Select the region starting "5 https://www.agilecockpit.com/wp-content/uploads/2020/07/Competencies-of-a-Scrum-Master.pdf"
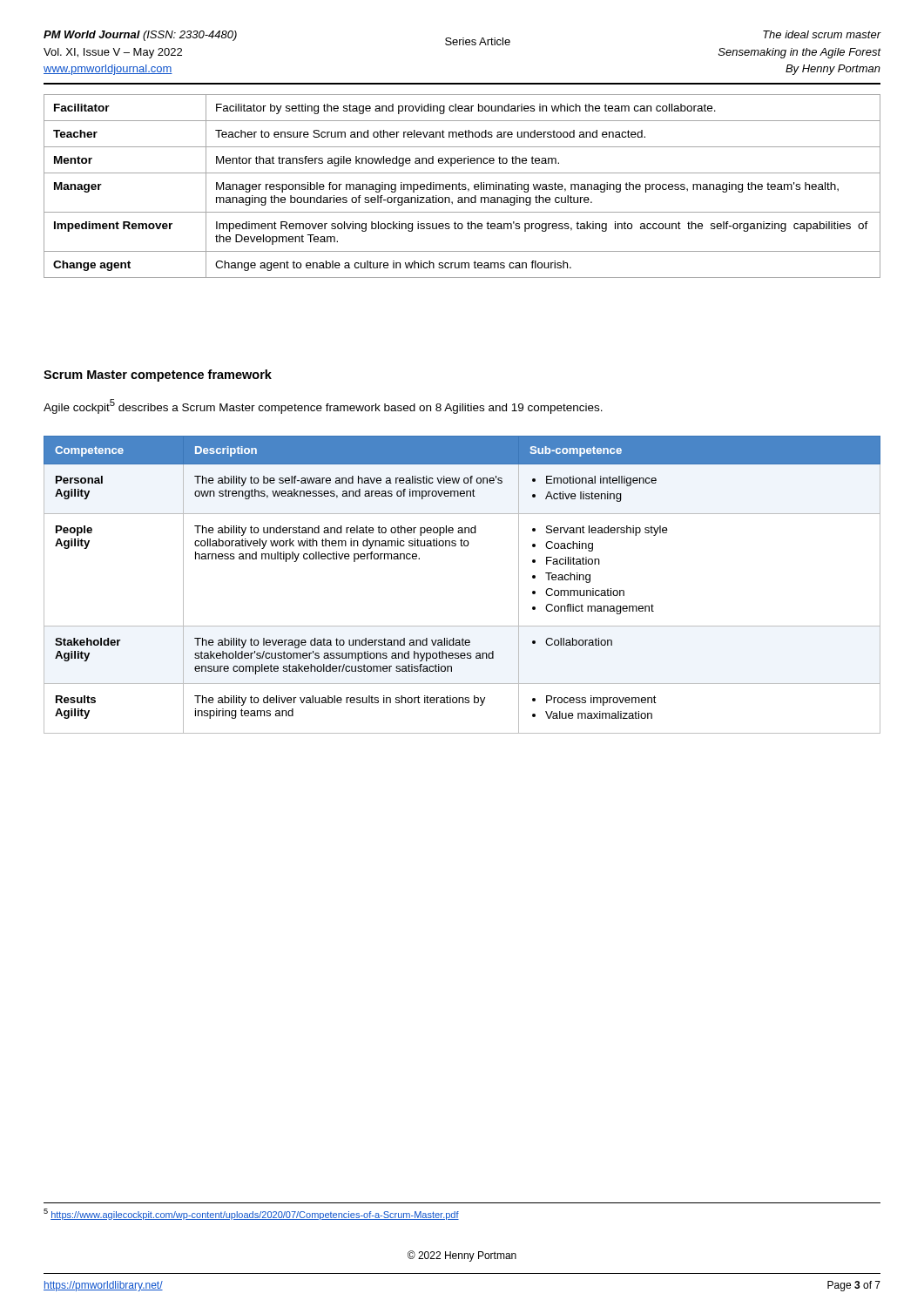Screen dimensions: 1307x924 tap(251, 1213)
